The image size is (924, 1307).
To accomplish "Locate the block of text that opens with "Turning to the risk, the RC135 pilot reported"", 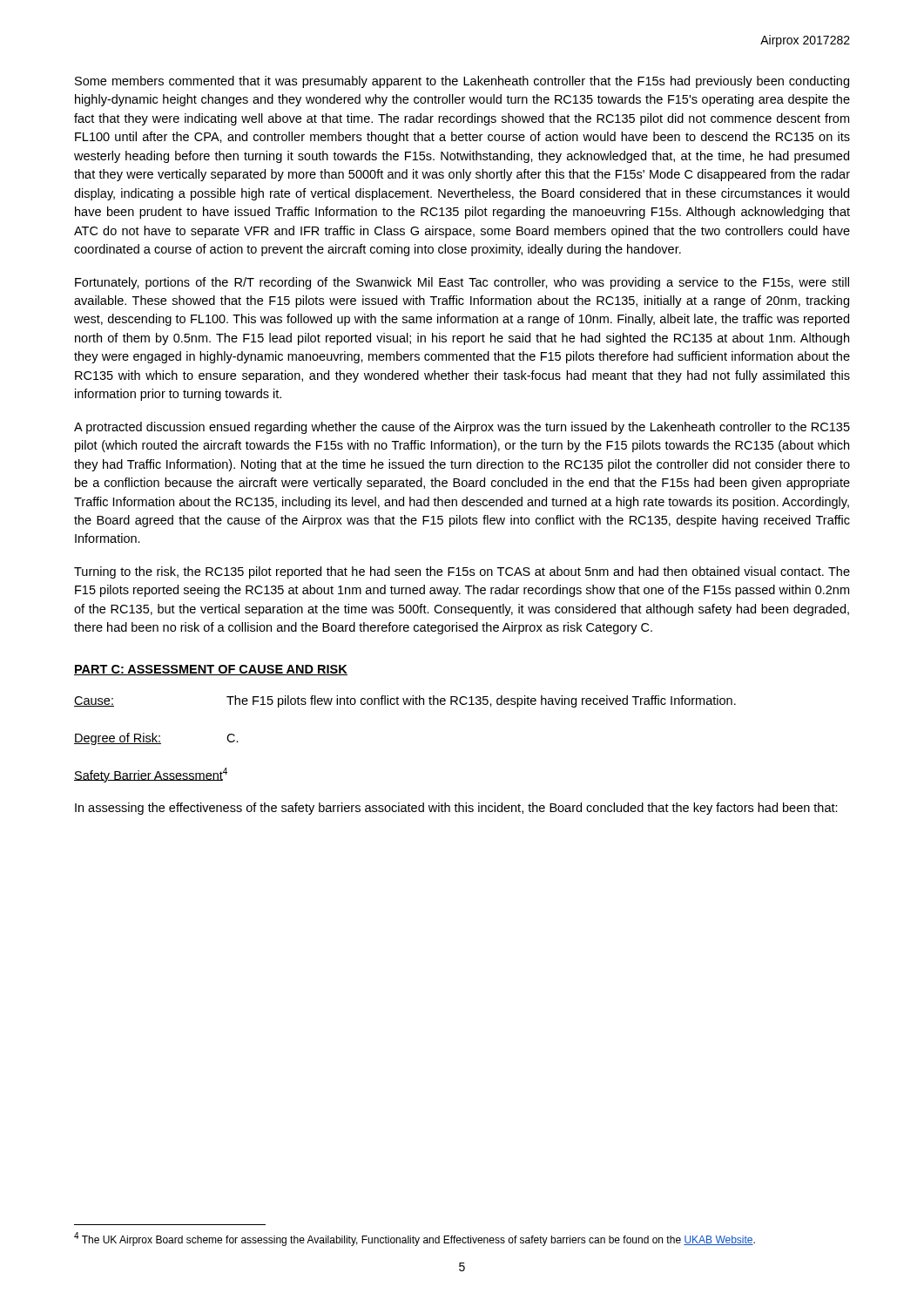I will [x=462, y=600].
